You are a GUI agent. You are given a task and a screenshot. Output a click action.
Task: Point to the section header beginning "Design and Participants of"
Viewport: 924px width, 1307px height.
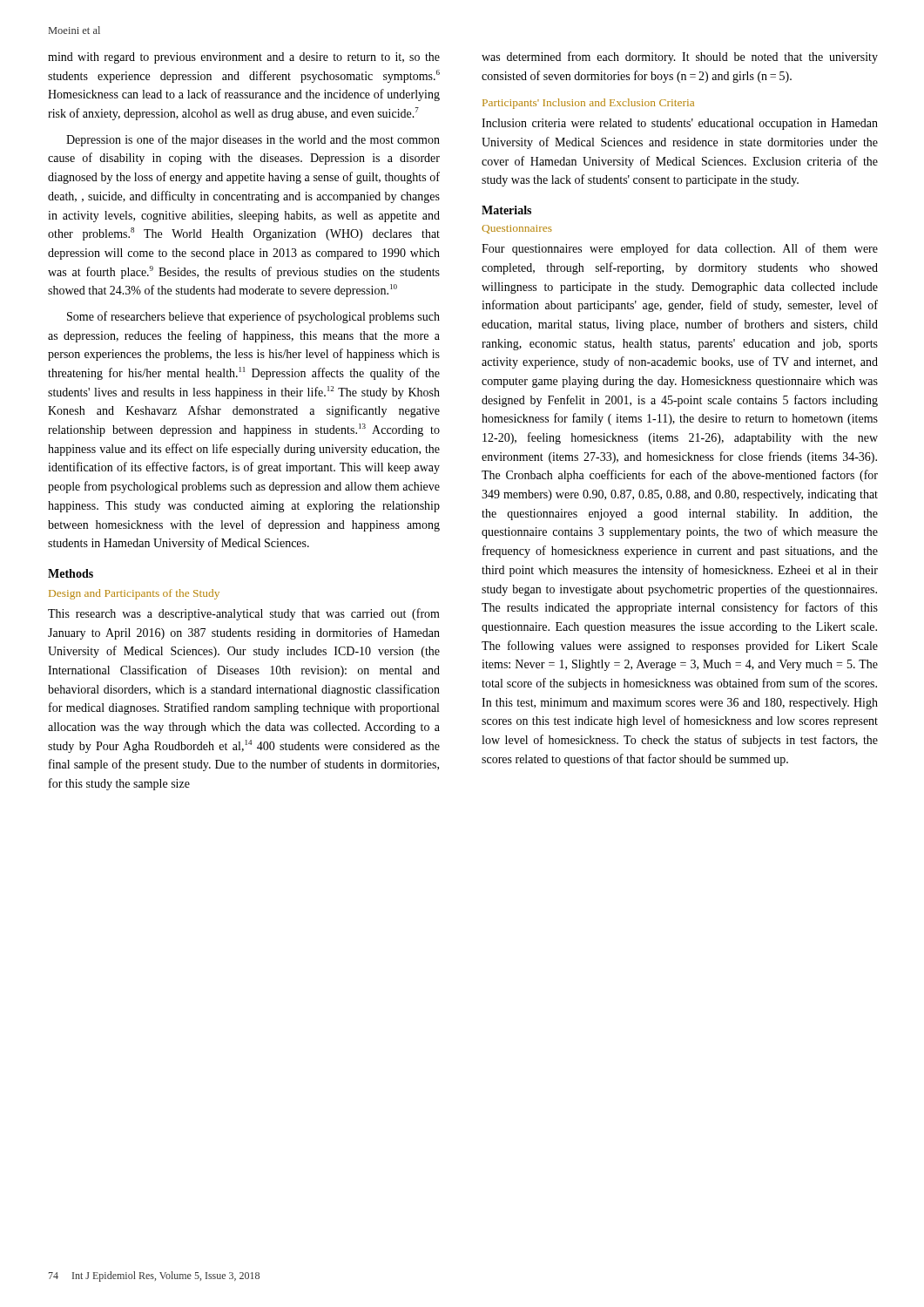tap(134, 593)
